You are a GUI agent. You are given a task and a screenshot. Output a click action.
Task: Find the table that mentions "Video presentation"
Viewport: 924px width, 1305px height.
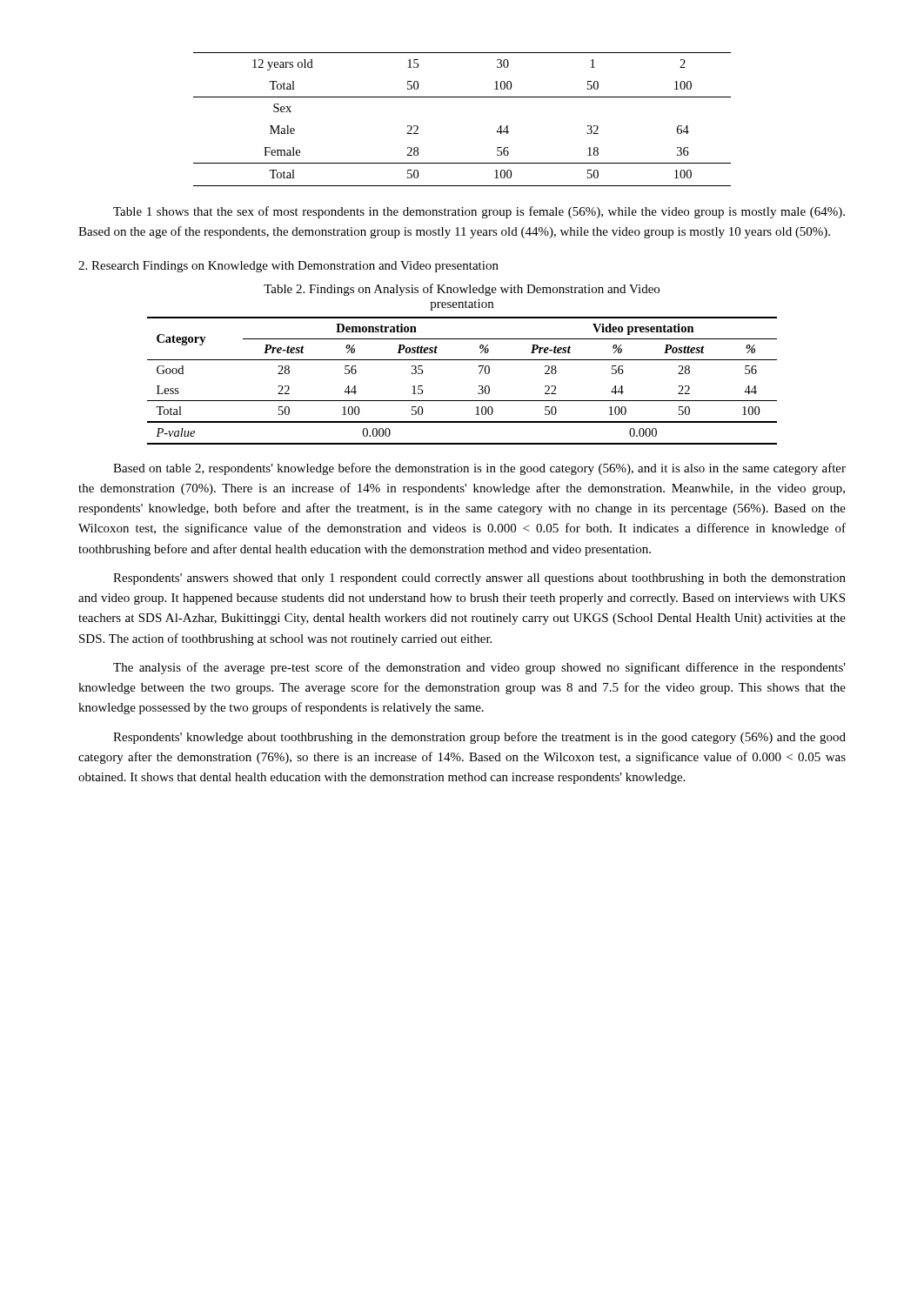pyautogui.click(x=462, y=380)
